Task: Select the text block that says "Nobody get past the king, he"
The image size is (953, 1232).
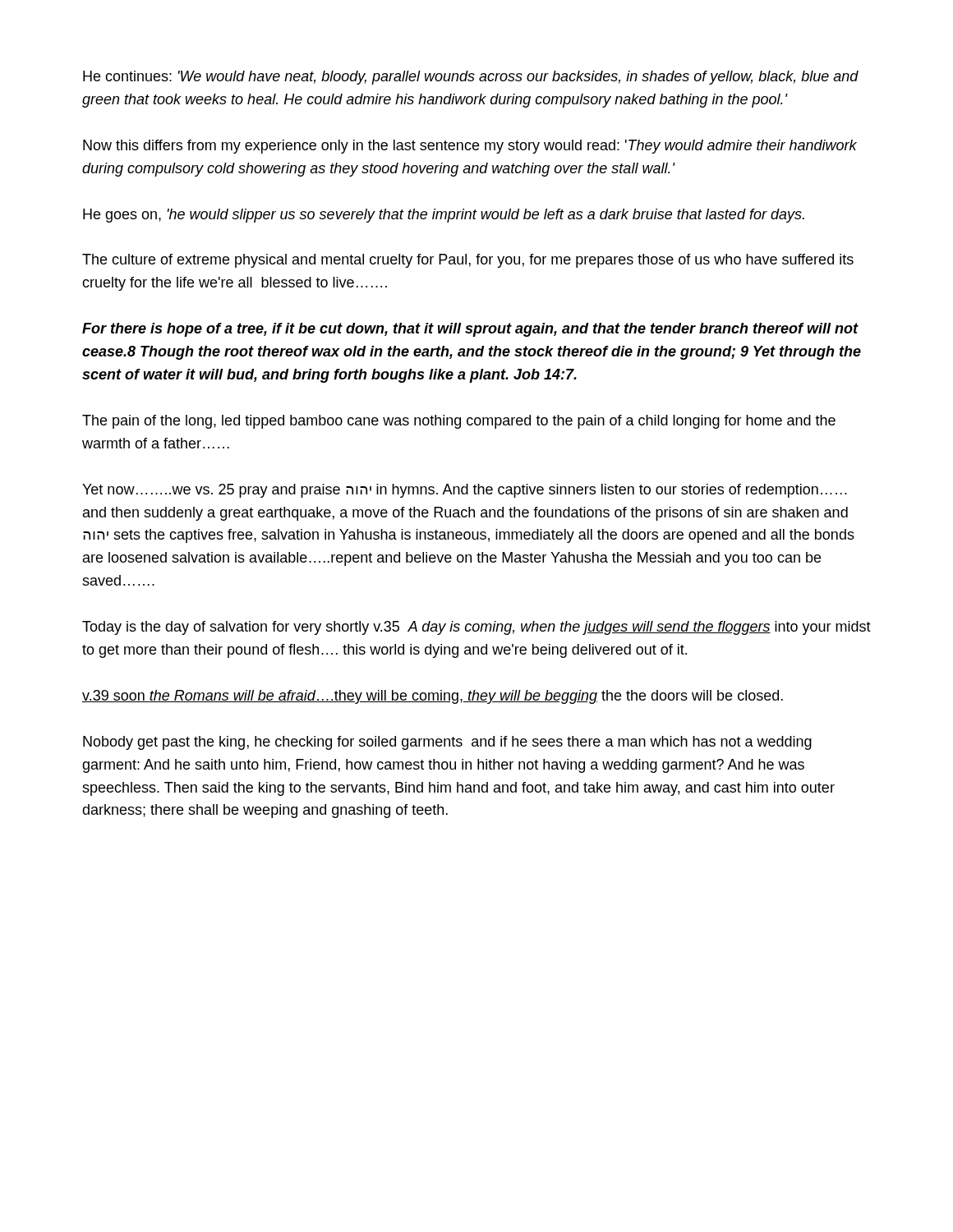Action: [x=458, y=776]
